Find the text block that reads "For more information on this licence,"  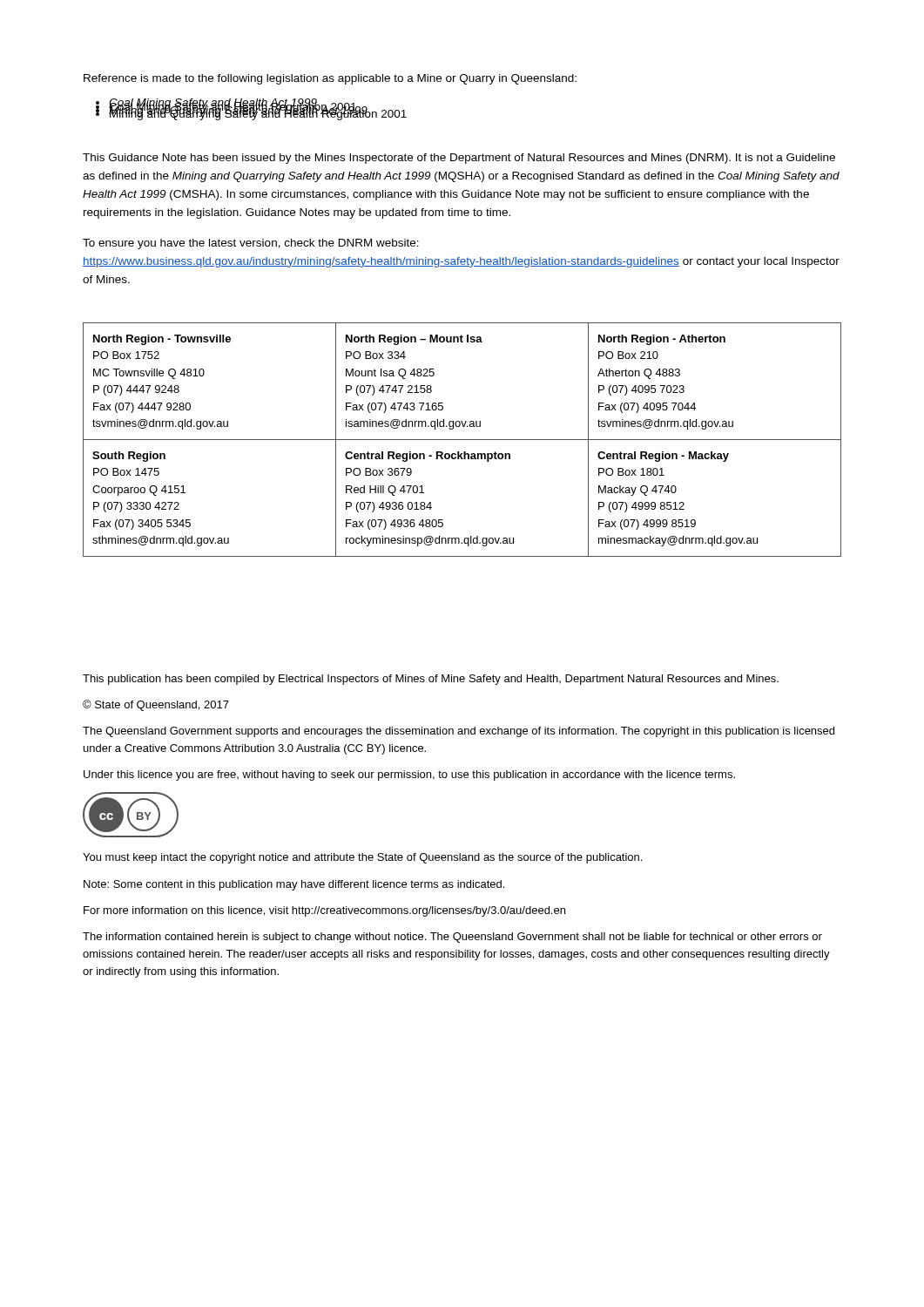[x=324, y=910]
